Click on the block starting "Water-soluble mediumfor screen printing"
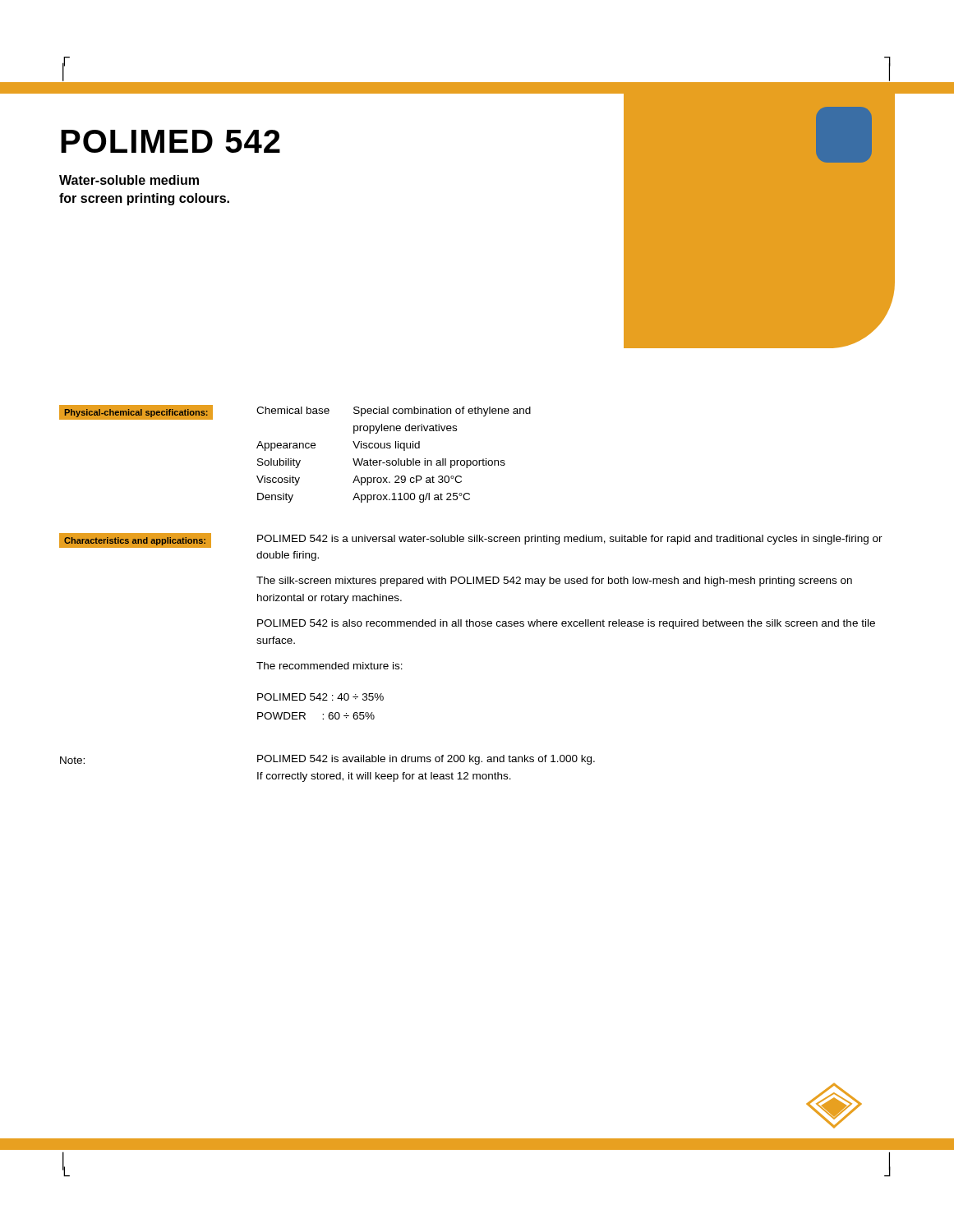This screenshot has height=1232, width=954. 171,190
